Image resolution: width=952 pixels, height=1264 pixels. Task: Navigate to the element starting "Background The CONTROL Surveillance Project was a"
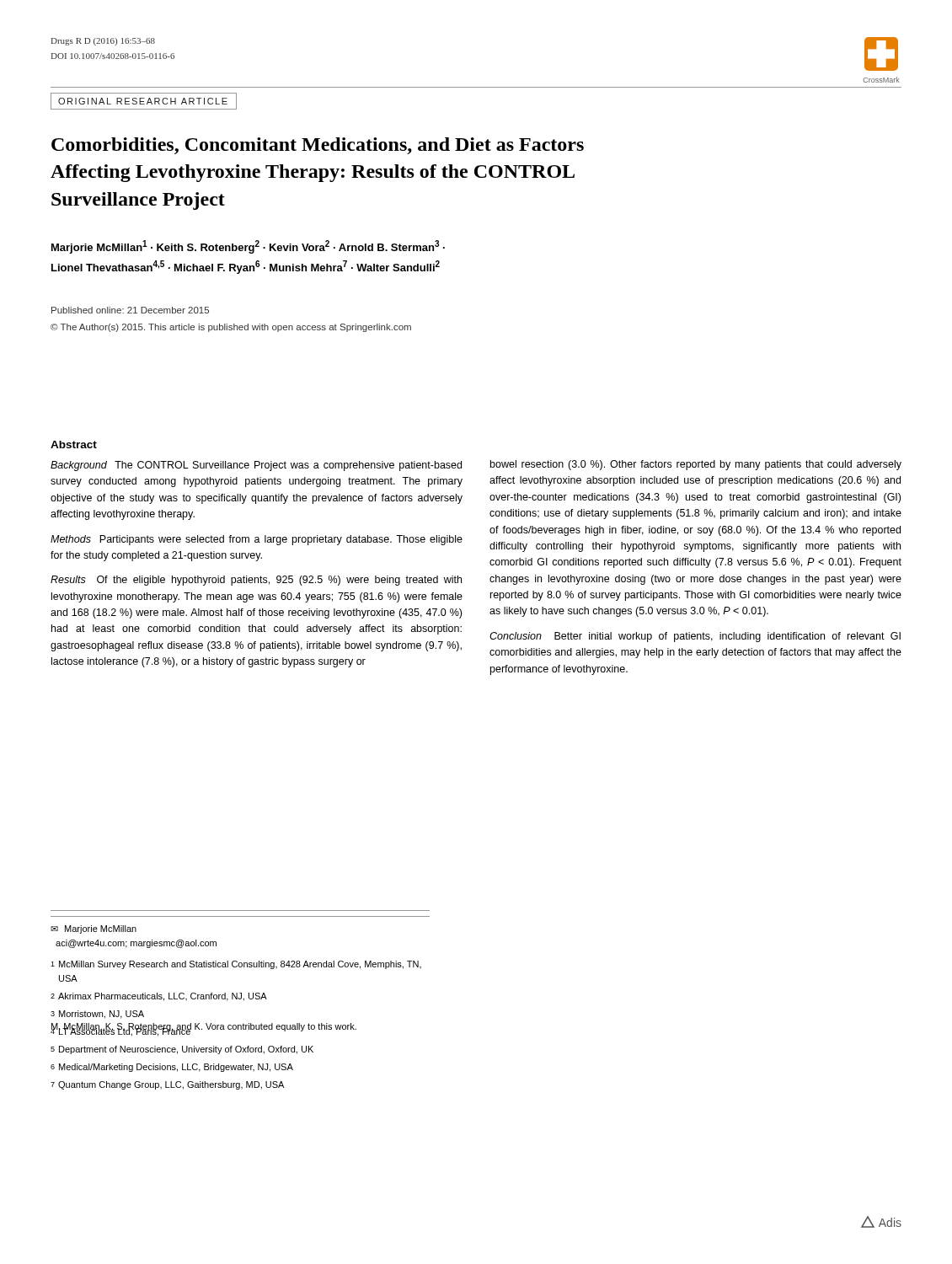257,490
